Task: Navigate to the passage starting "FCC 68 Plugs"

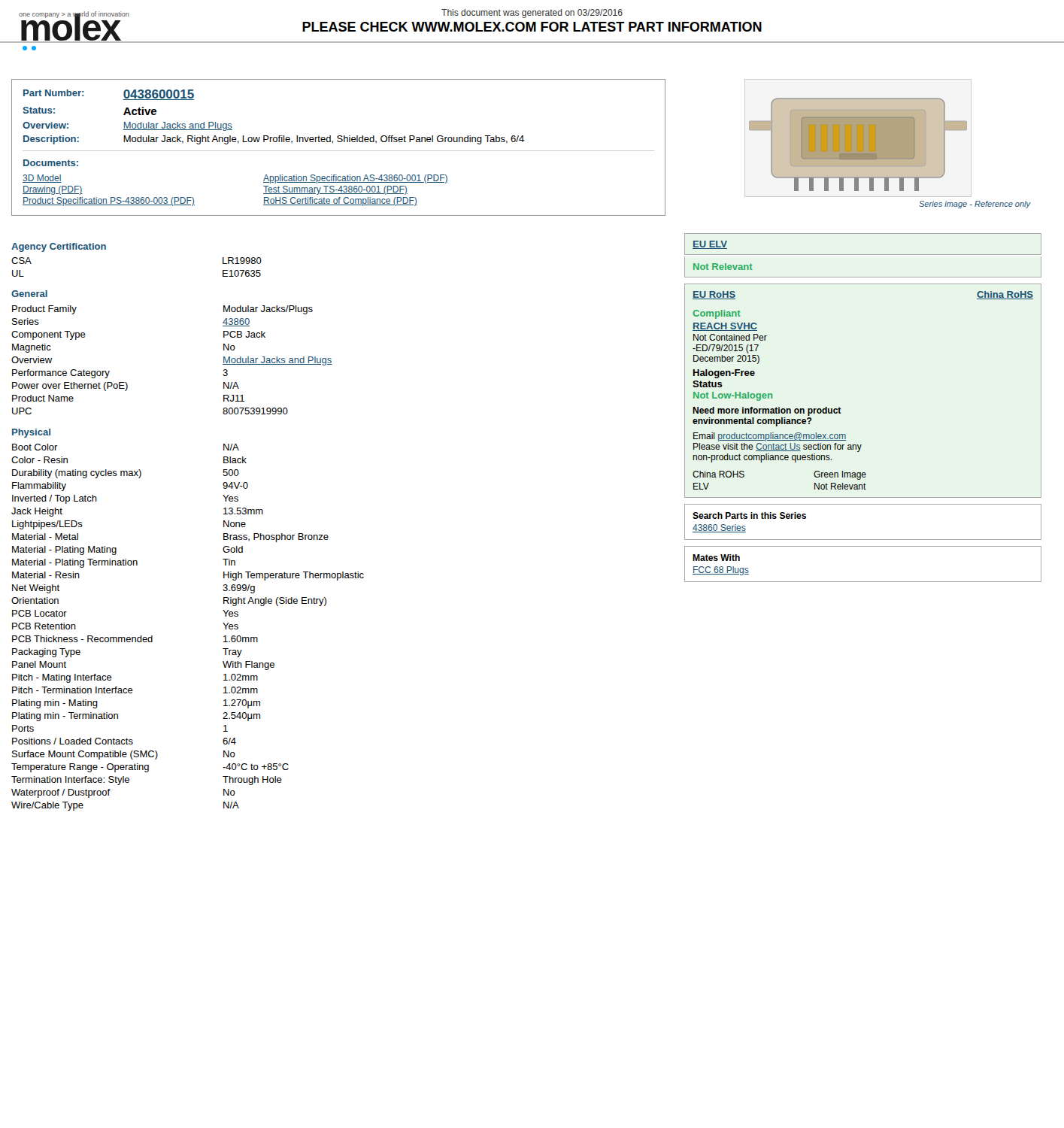Action: (x=721, y=570)
